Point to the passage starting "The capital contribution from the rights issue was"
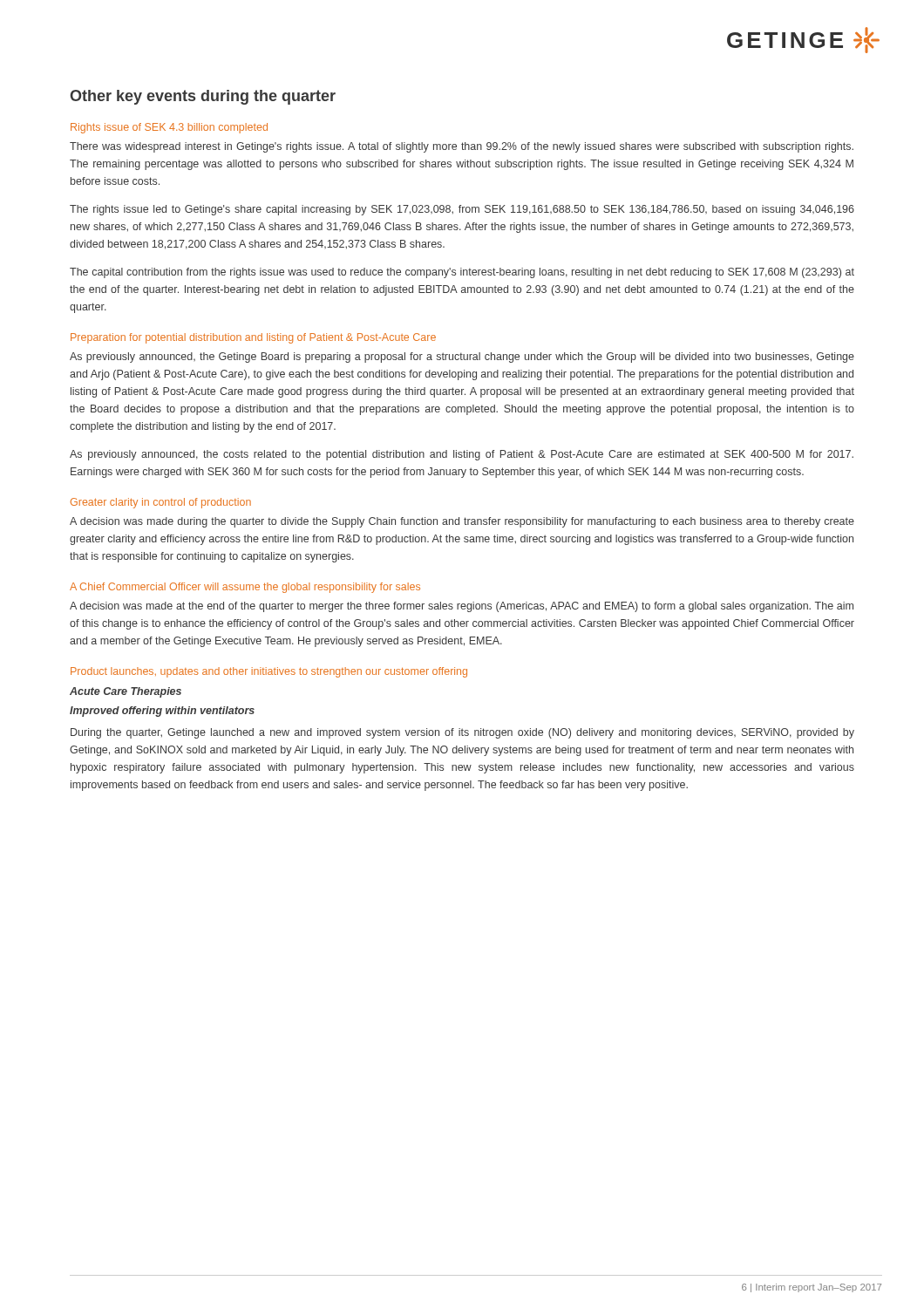The height and width of the screenshot is (1308, 924). [462, 289]
